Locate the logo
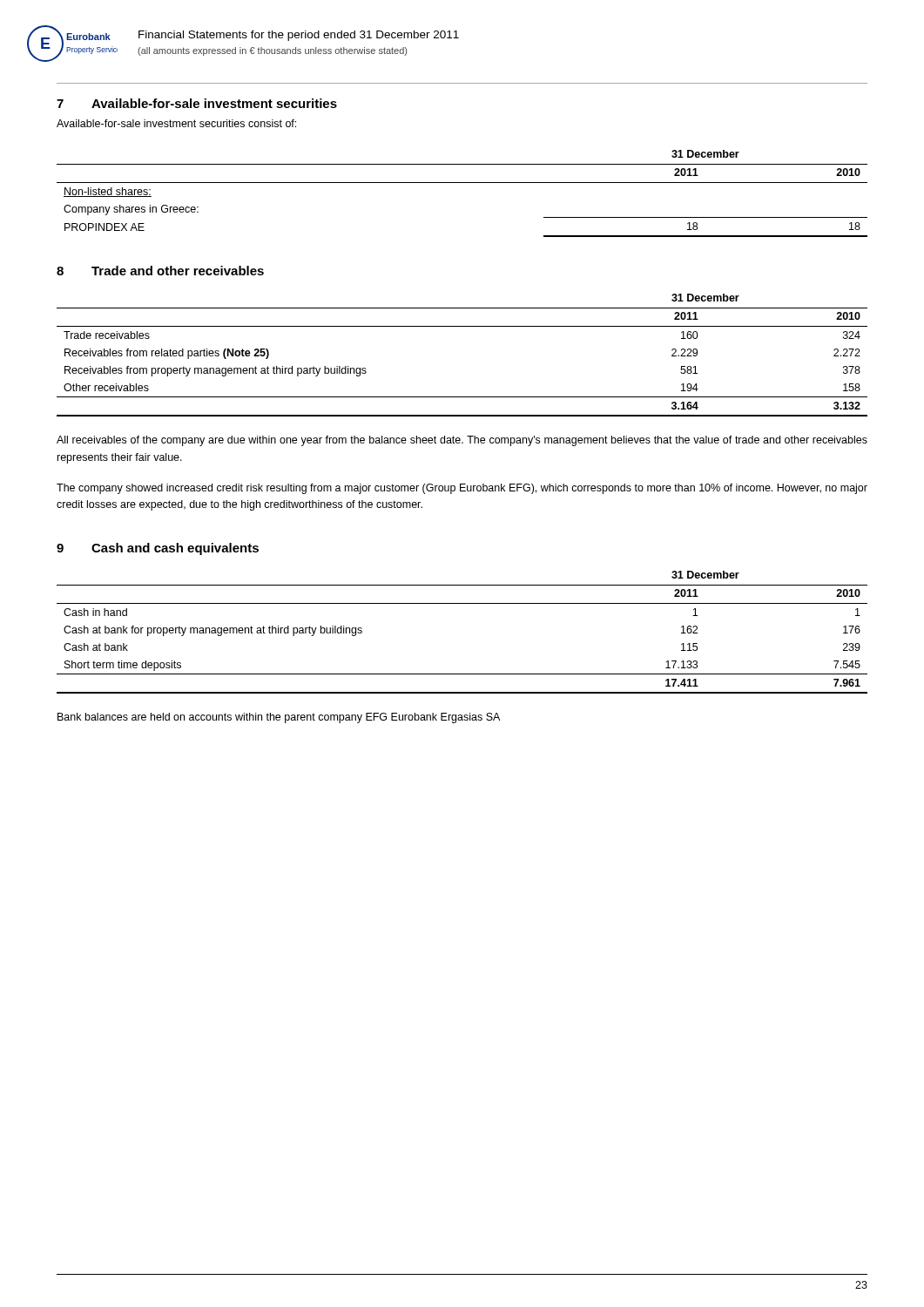Image resolution: width=924 pixels, height=1307 pixels. tap(74, 48)
